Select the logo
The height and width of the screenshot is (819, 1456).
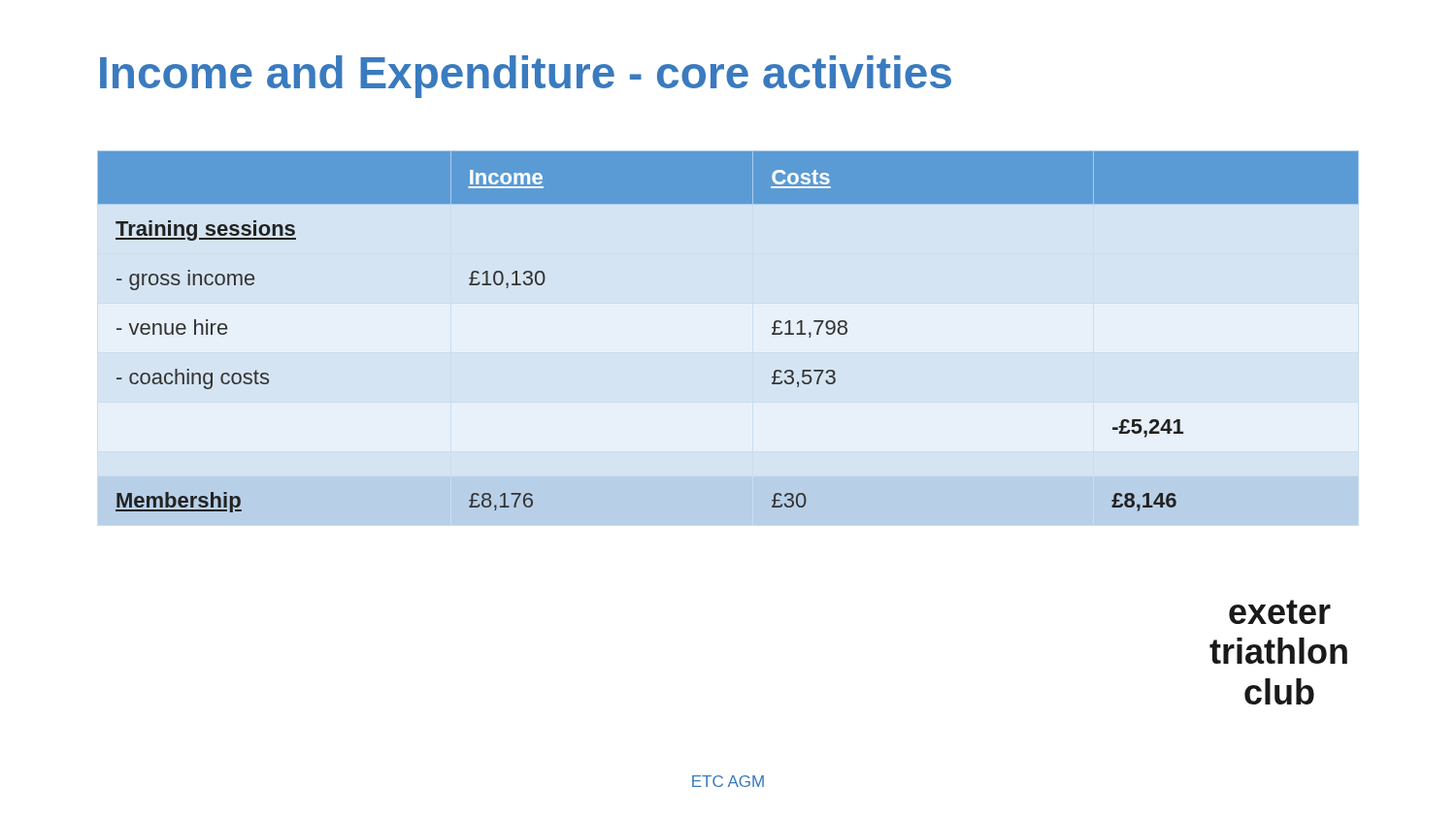[1279, 652]
